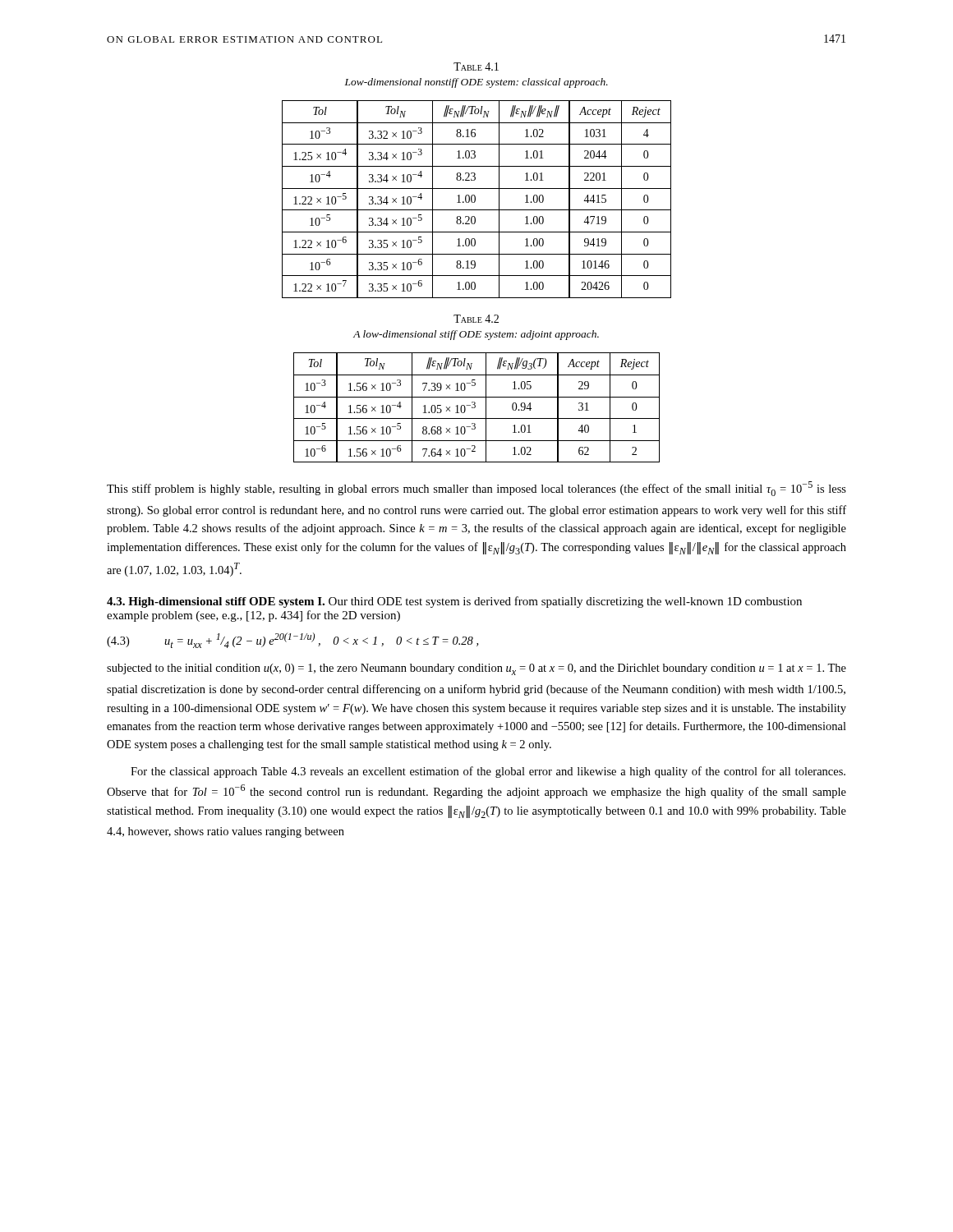Locate the passage starting "(4.3) ut = uxx +"
This screenshot has width=953, height=1232.
point(476,641)
